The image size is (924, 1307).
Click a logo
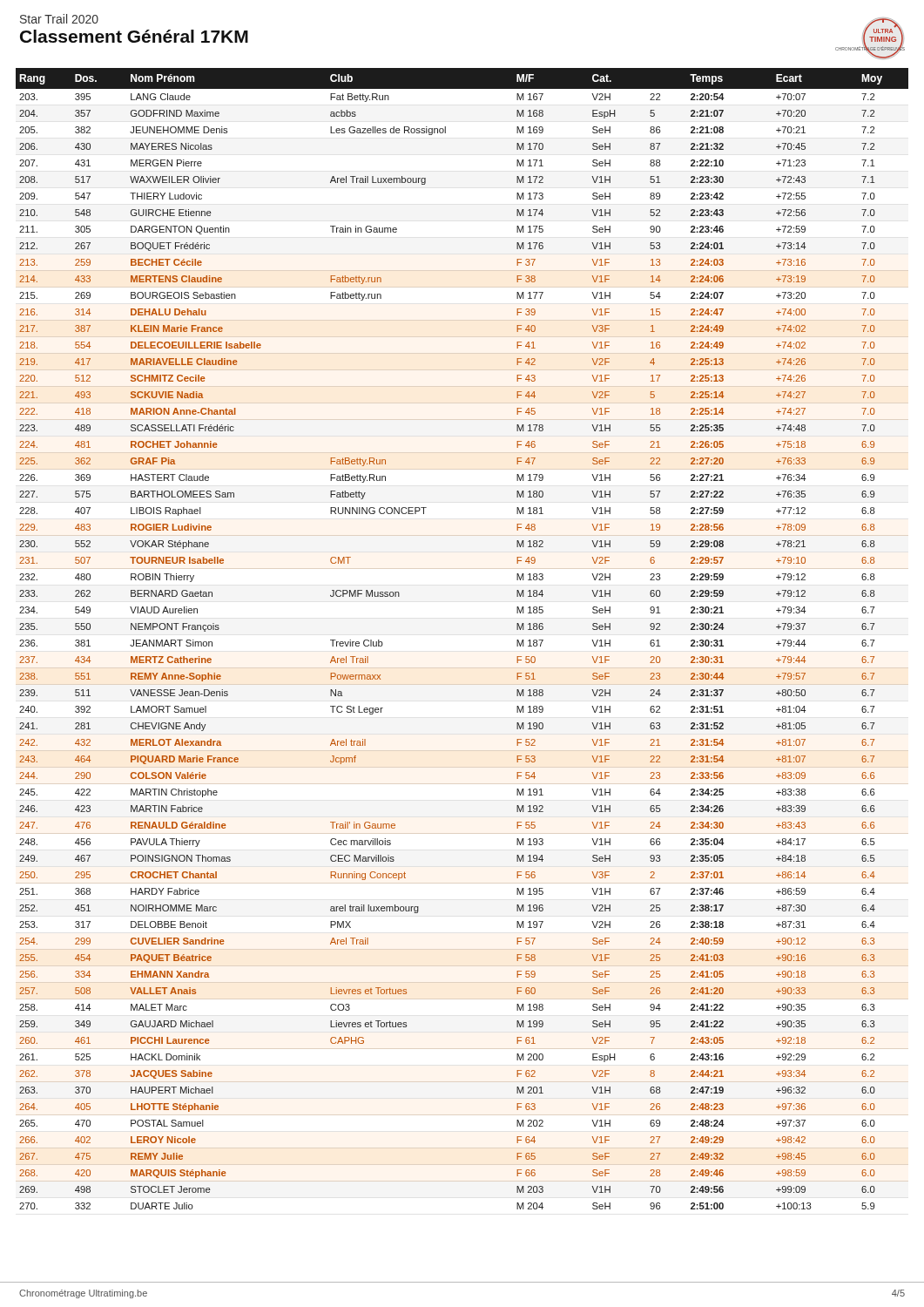[x=848, y=40]
